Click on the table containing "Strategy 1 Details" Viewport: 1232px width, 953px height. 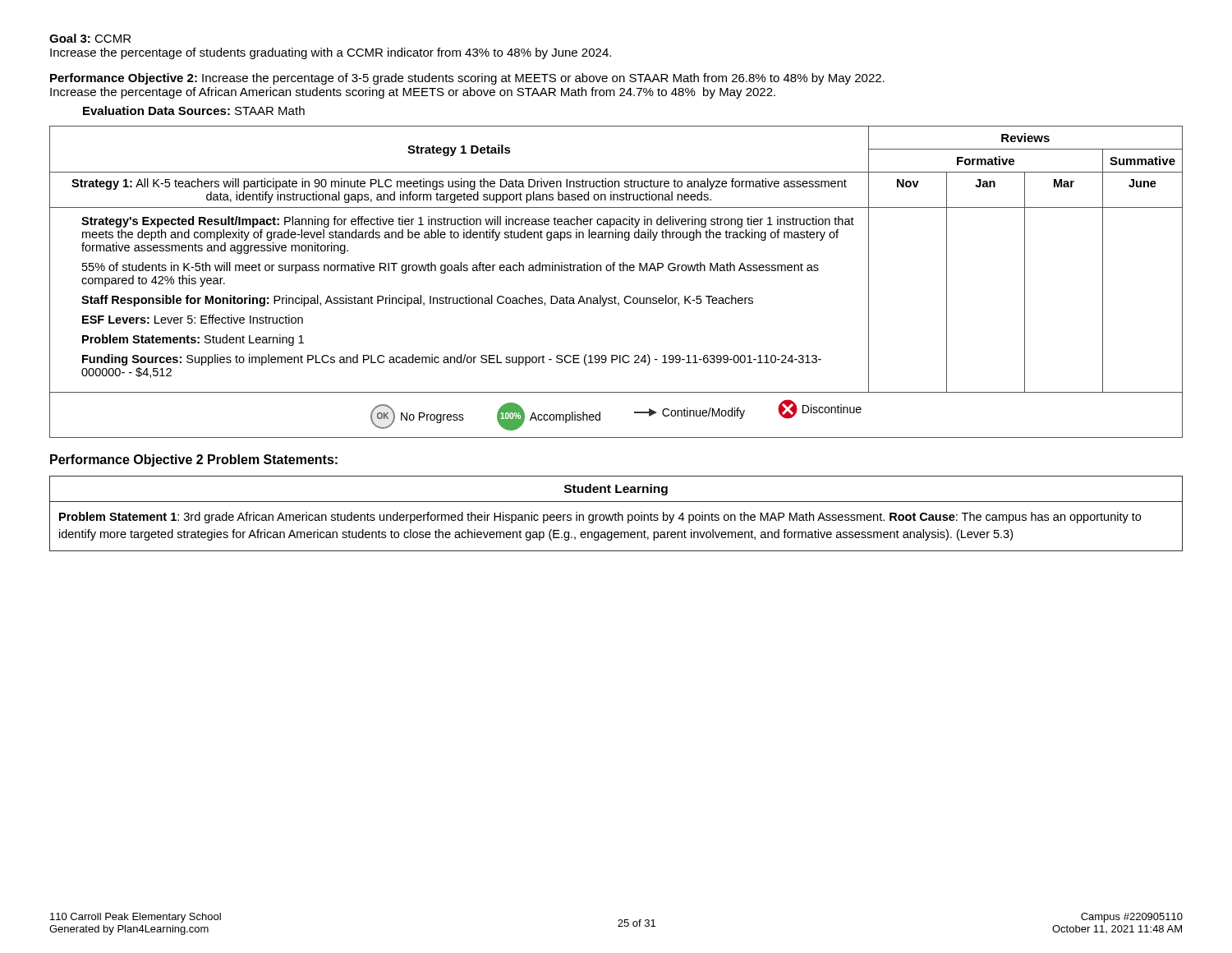[x=616, y=282]
